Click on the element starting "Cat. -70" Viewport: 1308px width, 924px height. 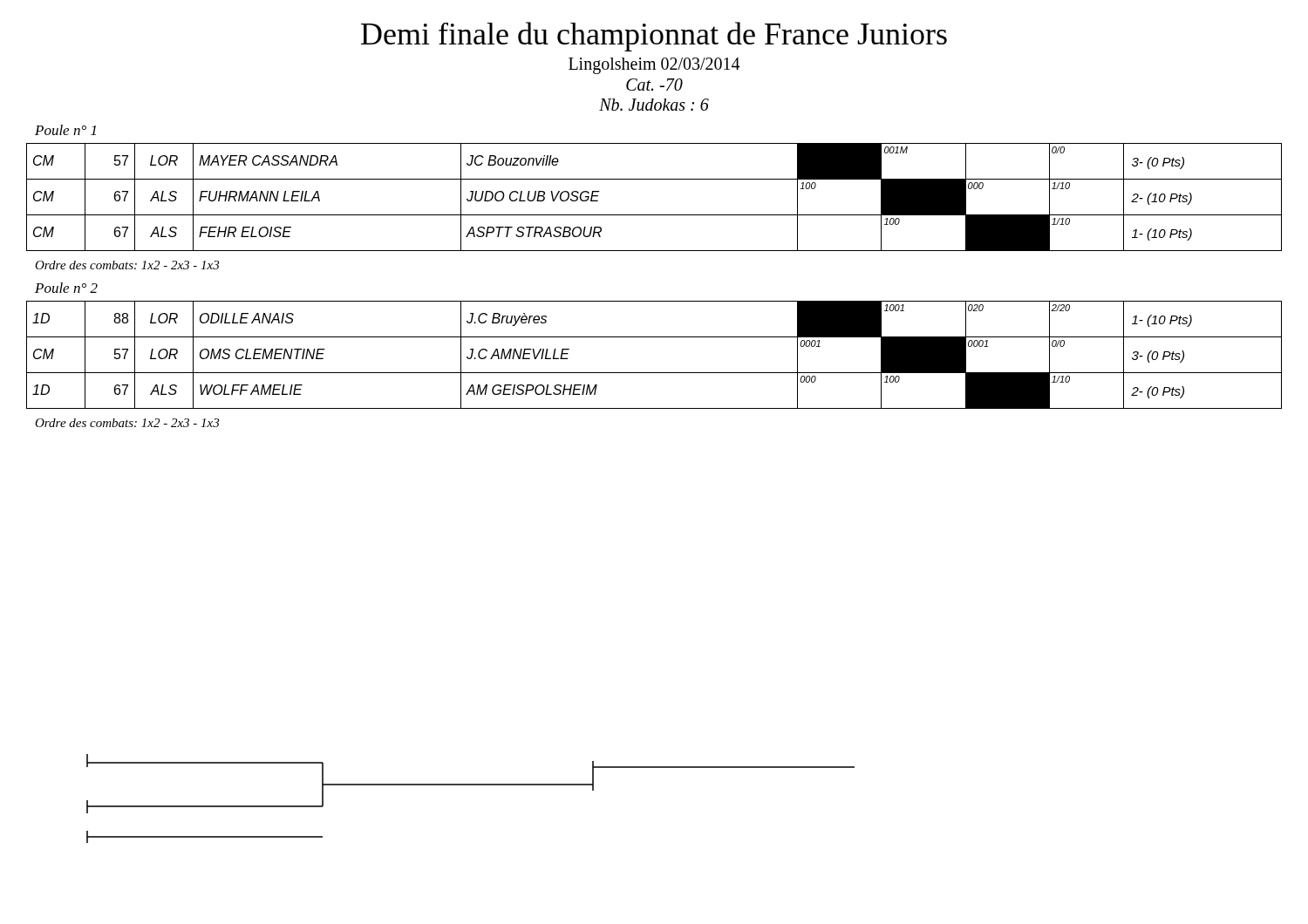[x=654, y=85]
